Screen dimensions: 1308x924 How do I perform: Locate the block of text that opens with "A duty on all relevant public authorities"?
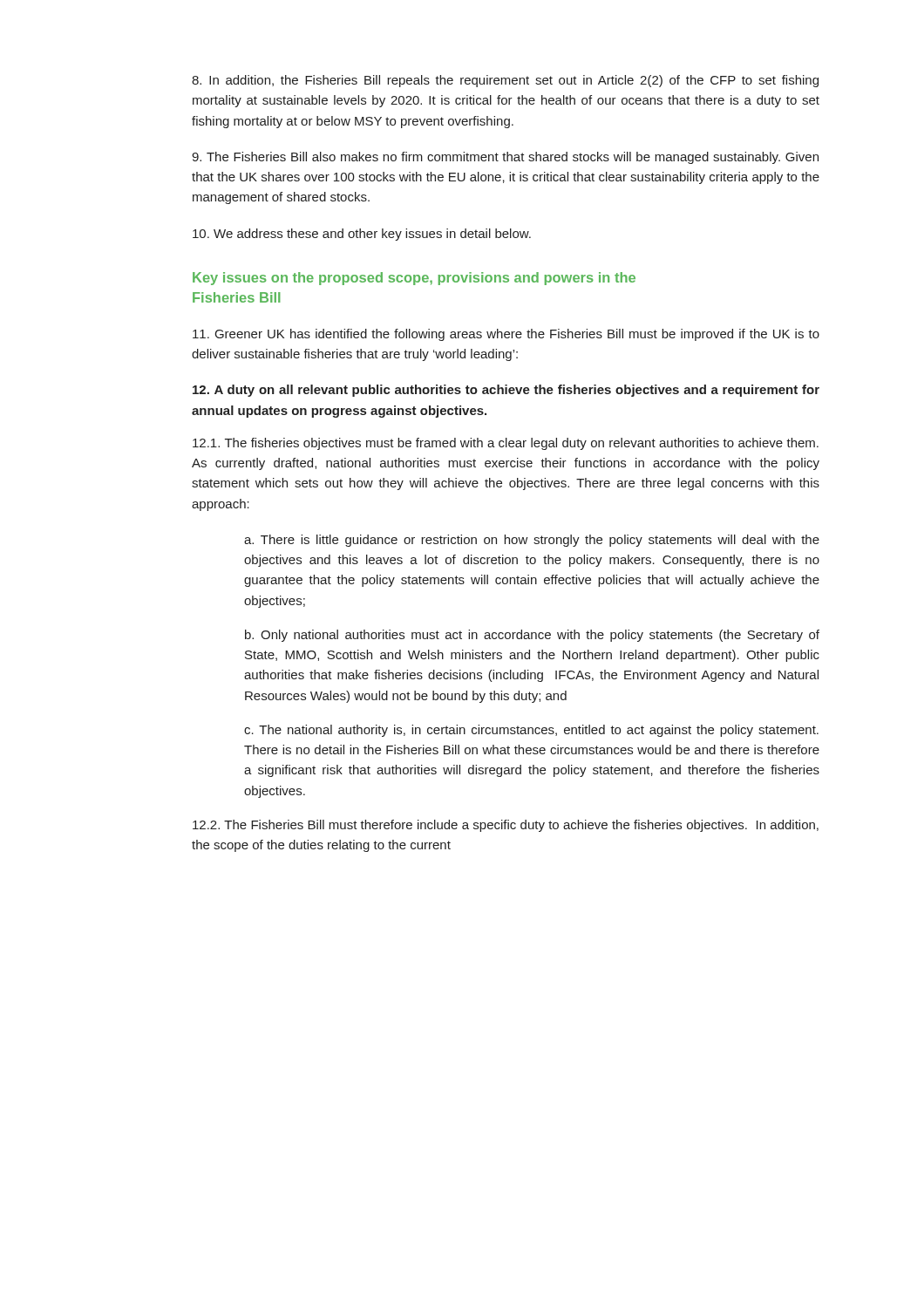pyautogui.click(x=506, y=400)
